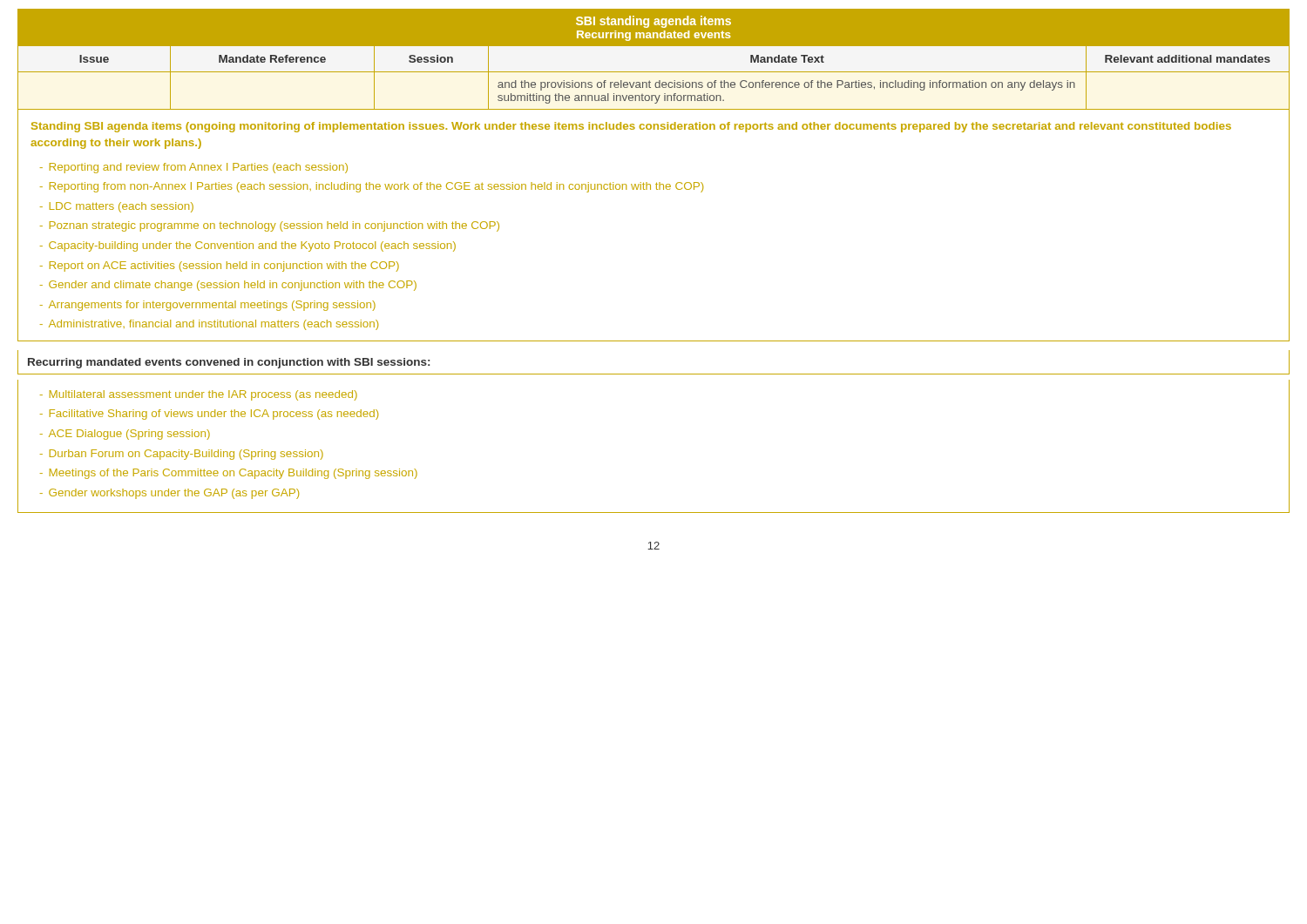Find the passage starting "-Poznan strategic programme on technology (session held"
The width and height of the screenshot is (1307, 924).
270,226
